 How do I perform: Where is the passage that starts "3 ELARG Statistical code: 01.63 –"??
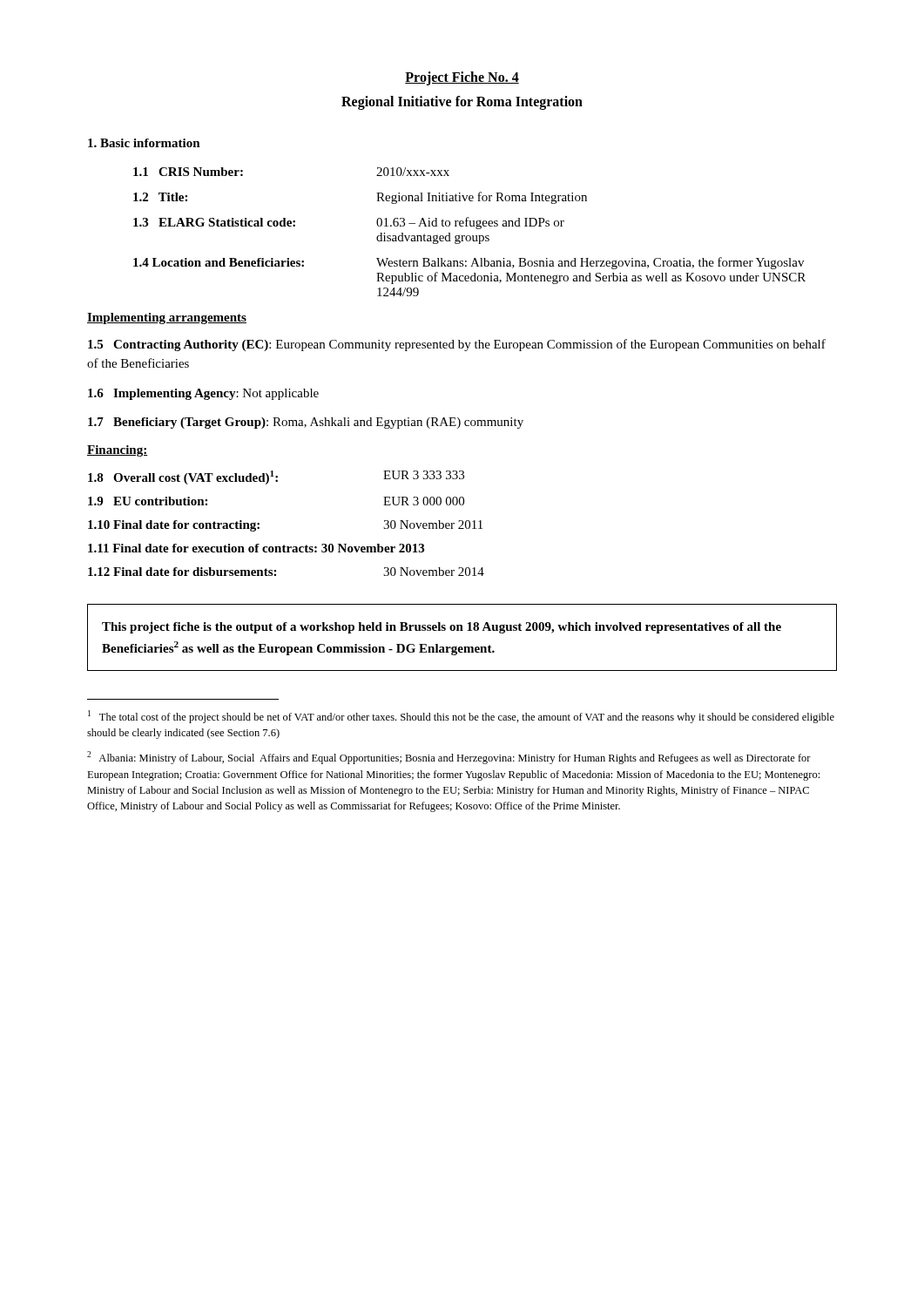pos(485,230)
